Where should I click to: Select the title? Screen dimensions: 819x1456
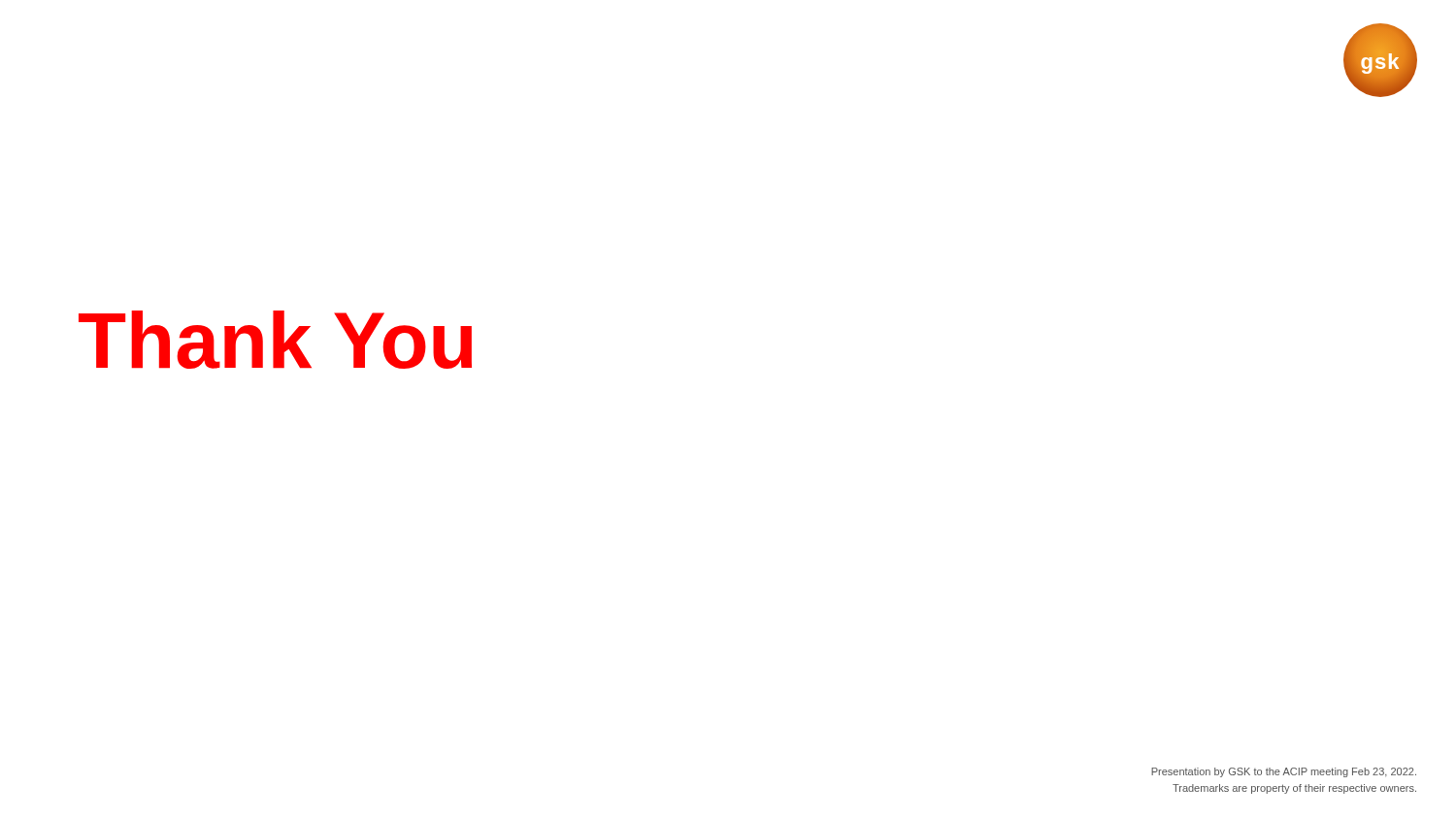click(x=277, y=341)
